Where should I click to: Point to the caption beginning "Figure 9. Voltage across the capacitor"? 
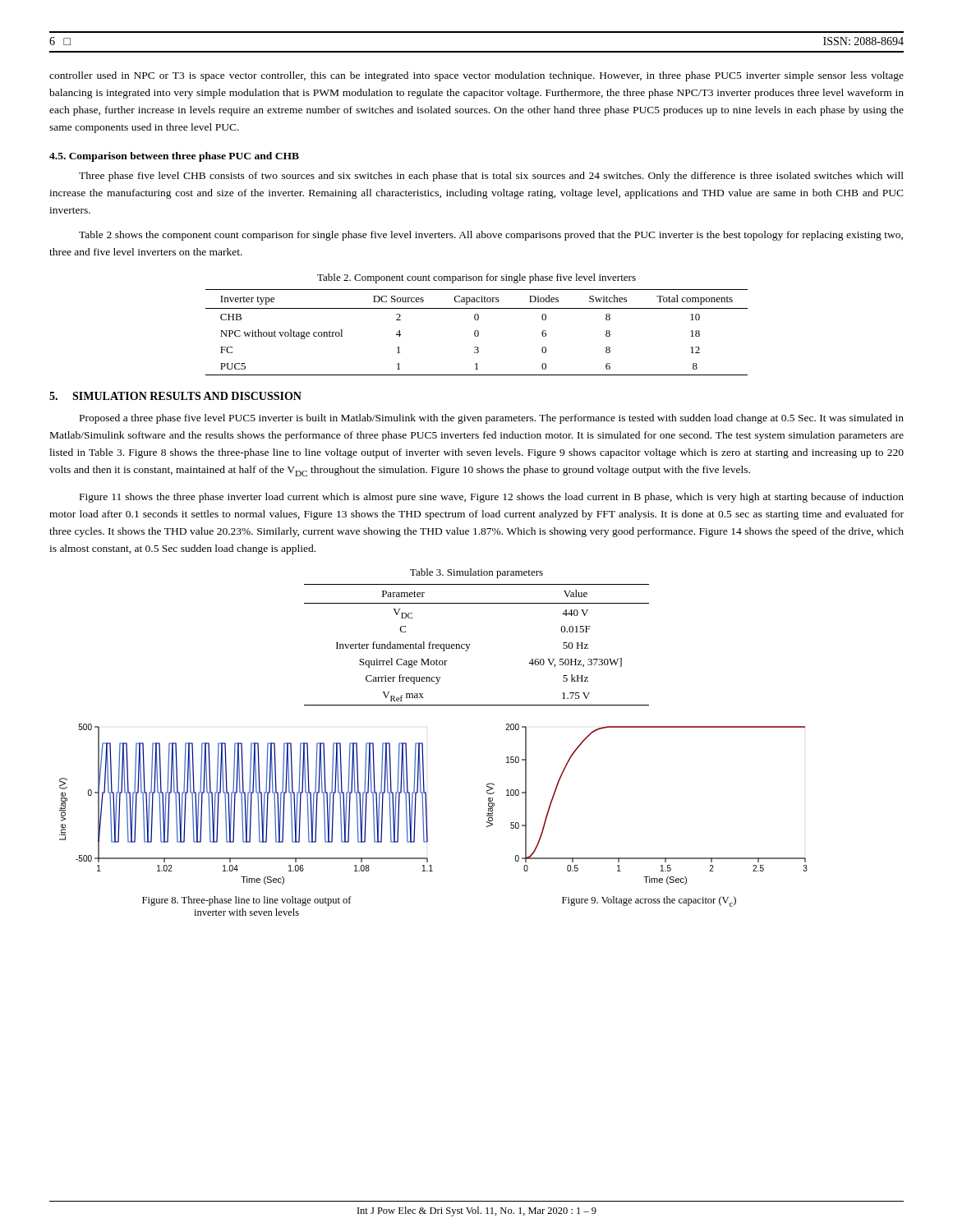point(649,901)
